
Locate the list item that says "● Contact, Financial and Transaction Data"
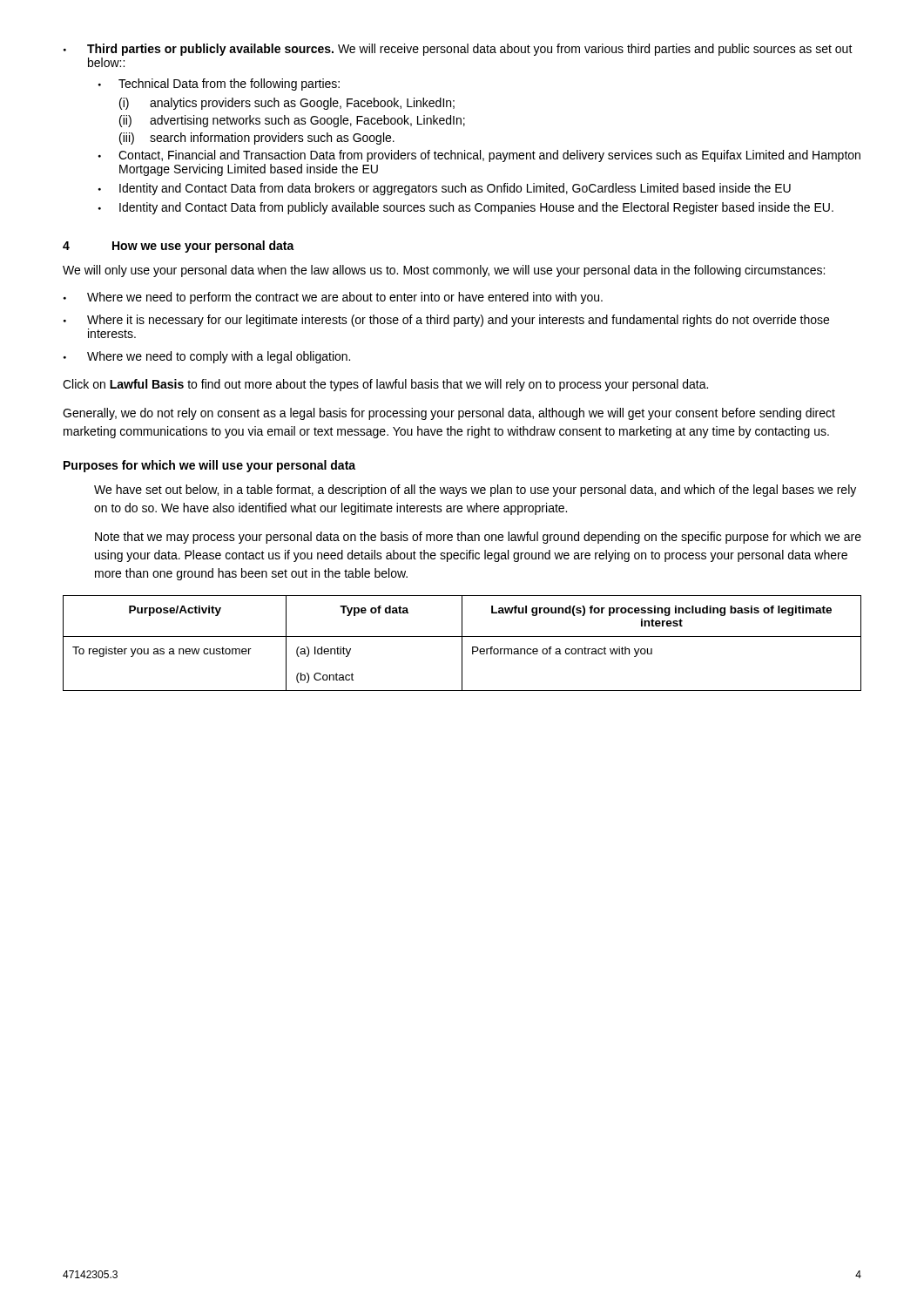tap(479, 162)
